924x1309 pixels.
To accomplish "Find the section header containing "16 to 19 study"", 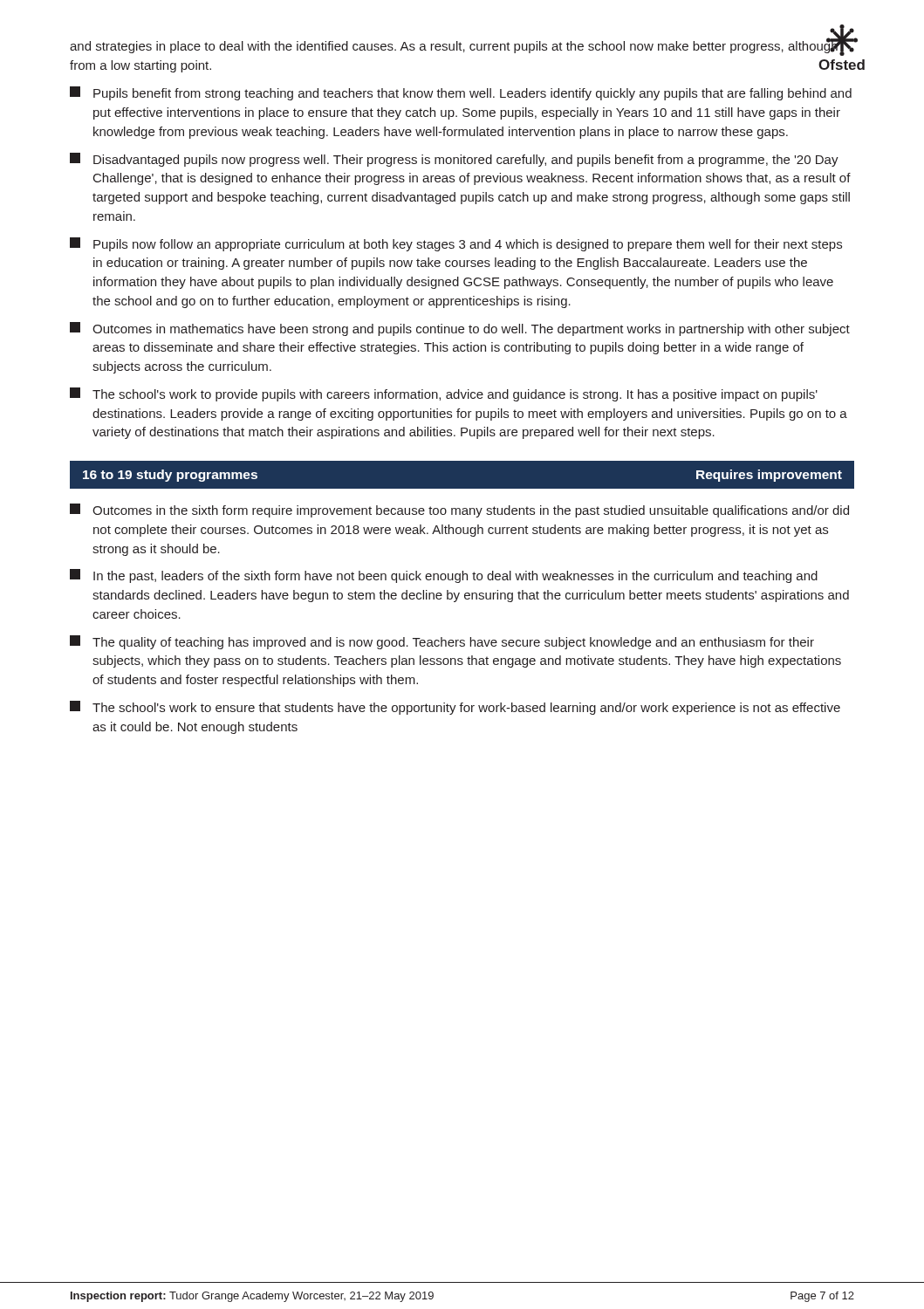I will click(168, 475).
